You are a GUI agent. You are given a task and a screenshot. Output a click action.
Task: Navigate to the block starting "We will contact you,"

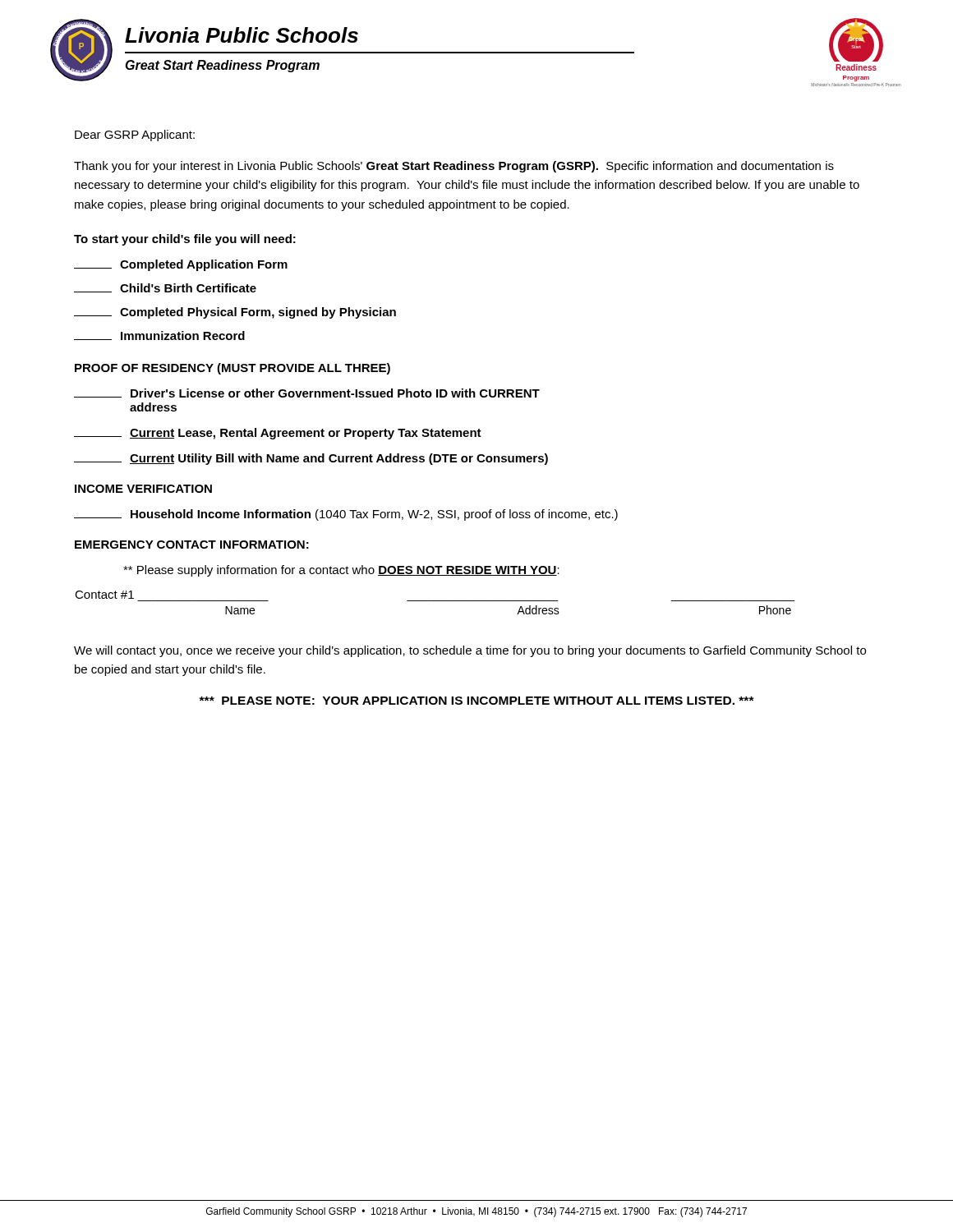tap(470, 659)
